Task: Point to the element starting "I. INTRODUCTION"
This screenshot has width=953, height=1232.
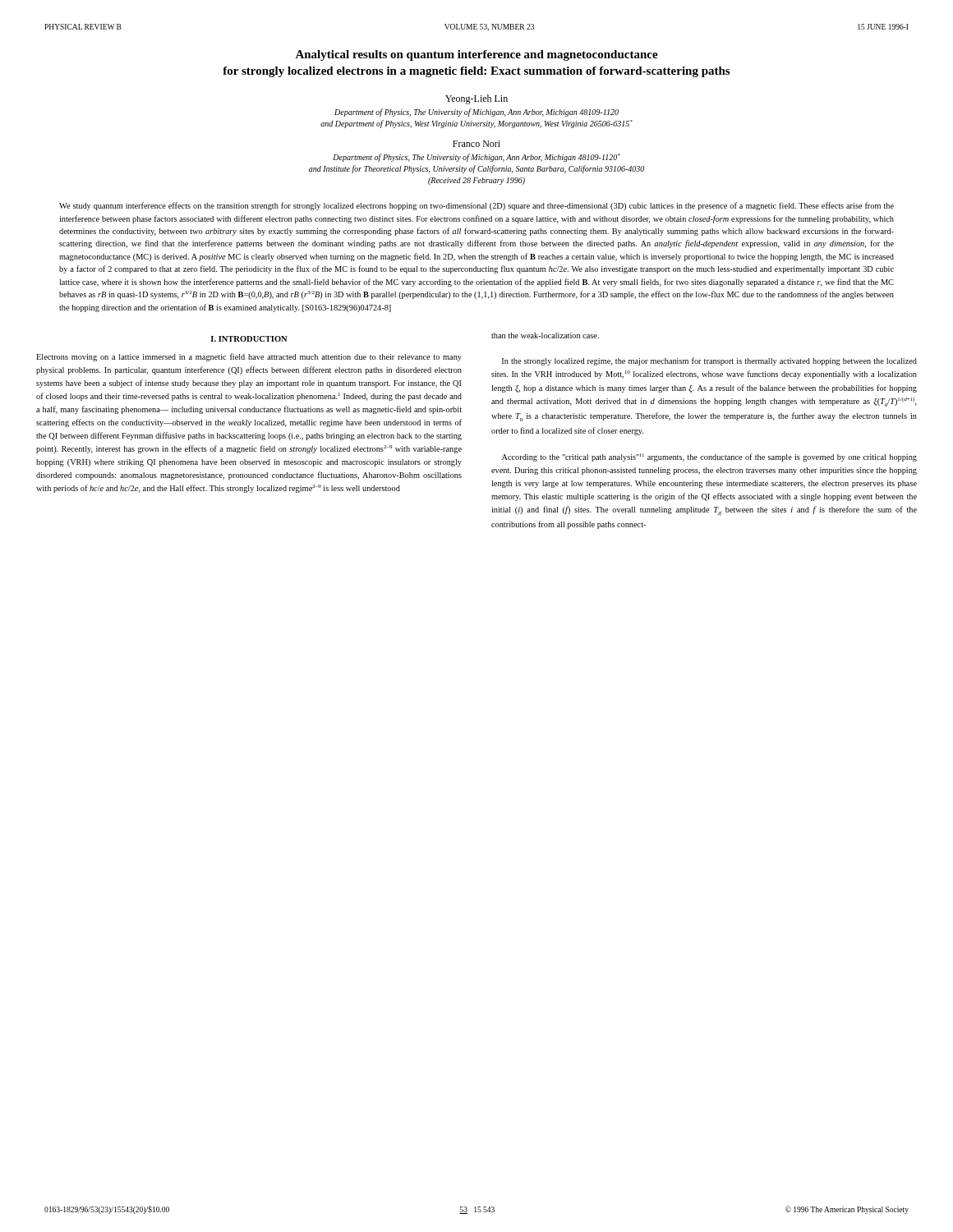Action: click(x=249, y=338)
